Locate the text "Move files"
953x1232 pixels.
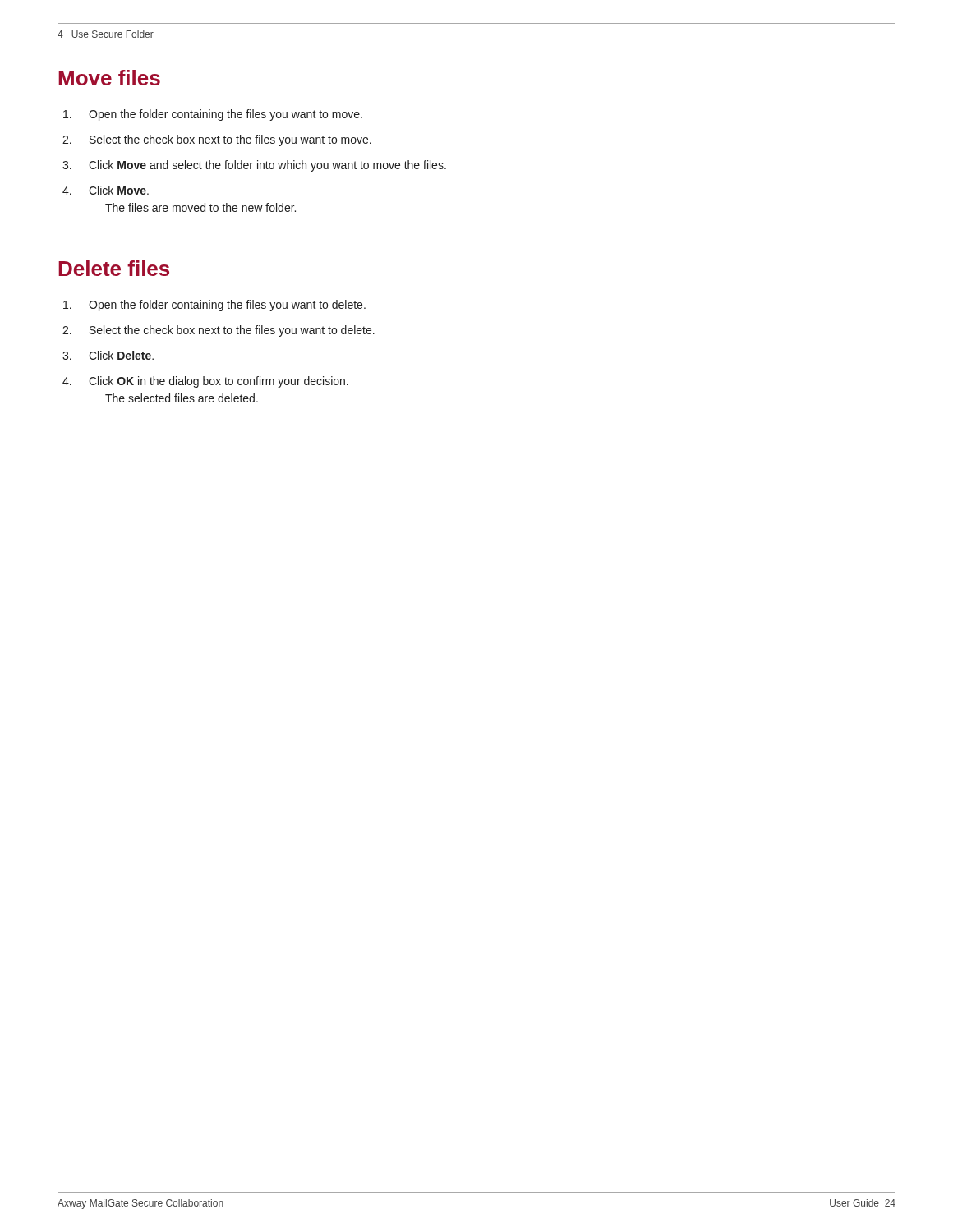coord(109,78)
